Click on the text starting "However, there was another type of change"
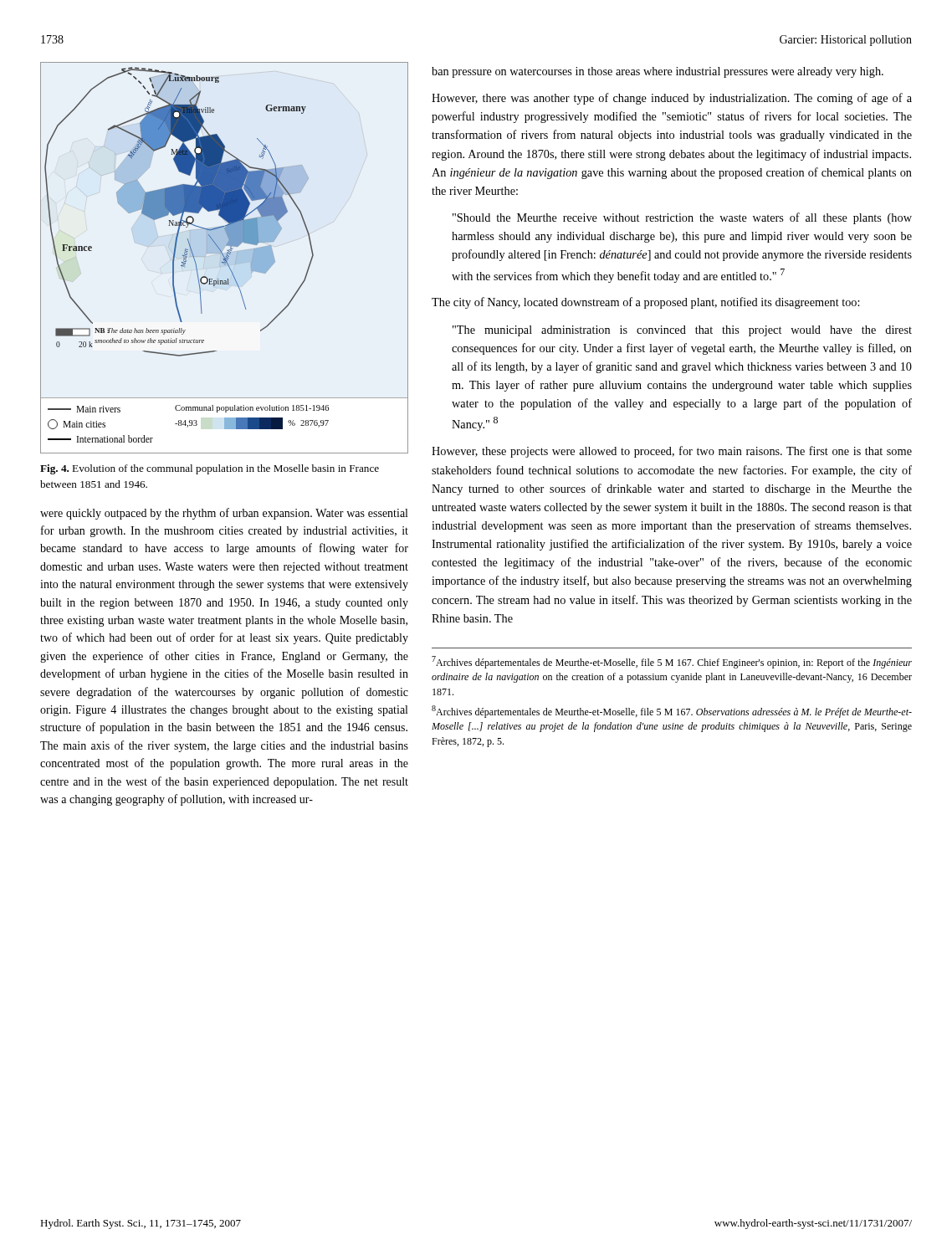 [672, 144]
